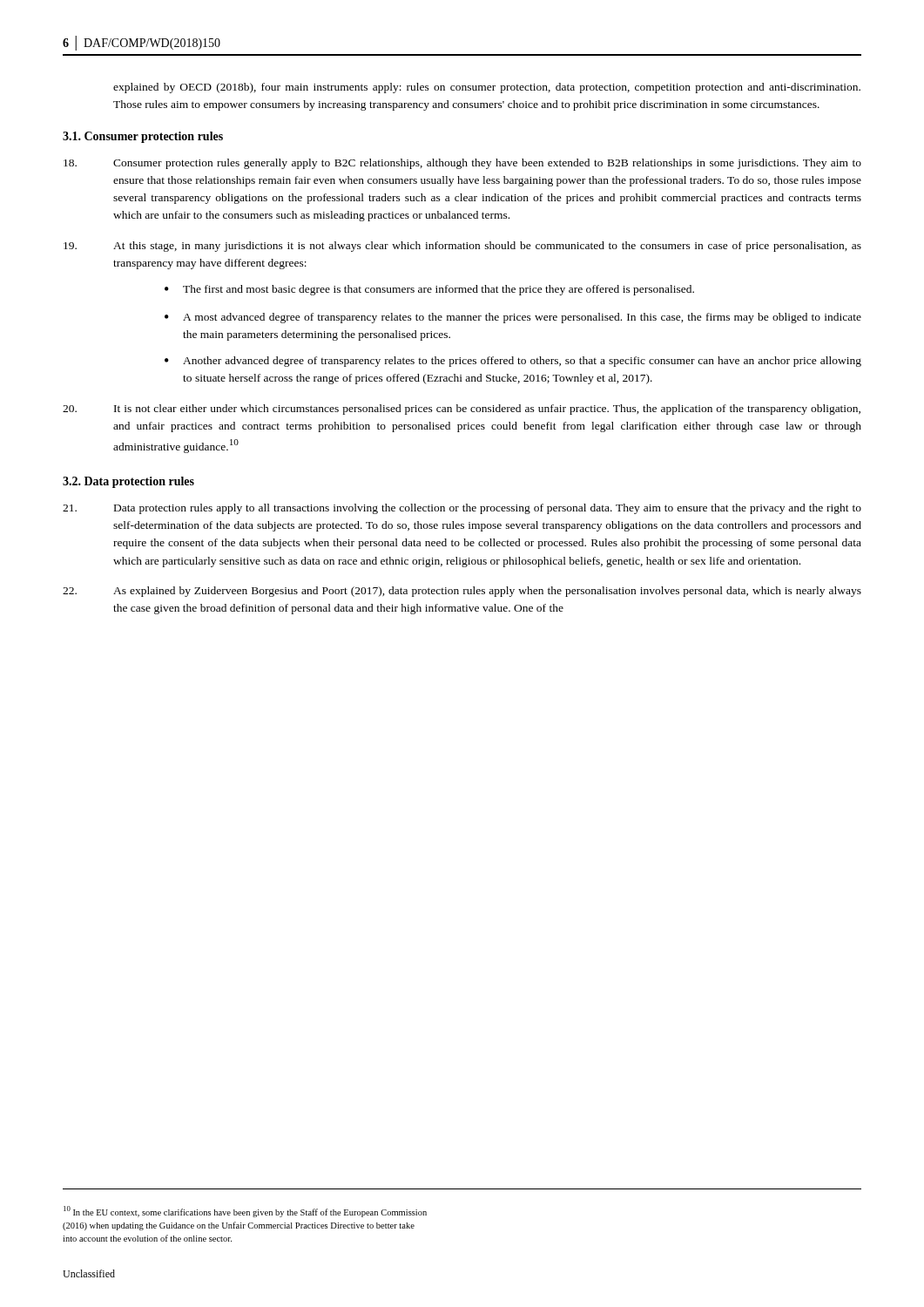Viewport: 924px width, 1307px height.
Task: Point to "3.2. Data protection rules"
Action: [128, 481]
